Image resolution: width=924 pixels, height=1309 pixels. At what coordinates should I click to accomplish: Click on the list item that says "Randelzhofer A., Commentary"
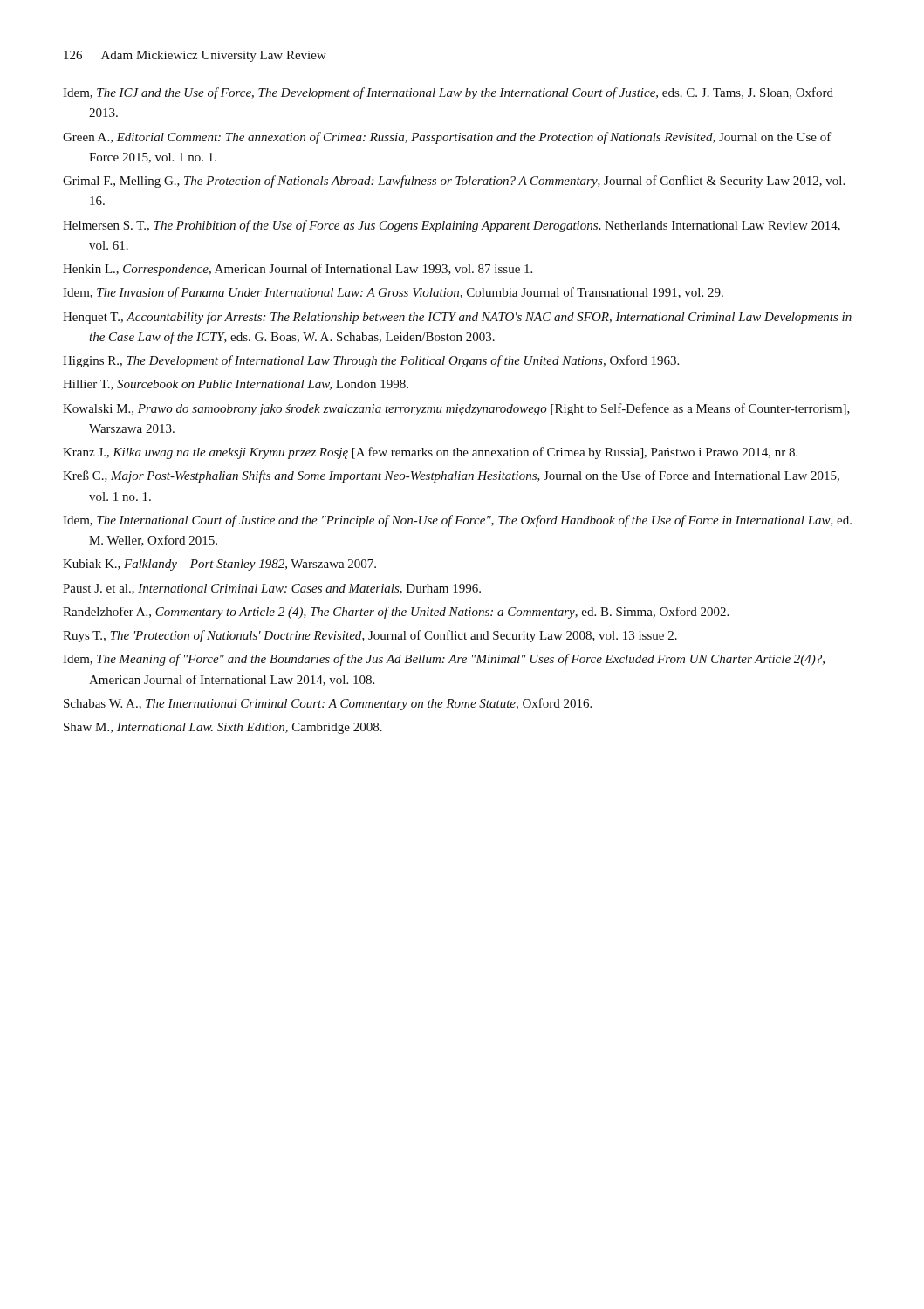(x=396, y=611)
